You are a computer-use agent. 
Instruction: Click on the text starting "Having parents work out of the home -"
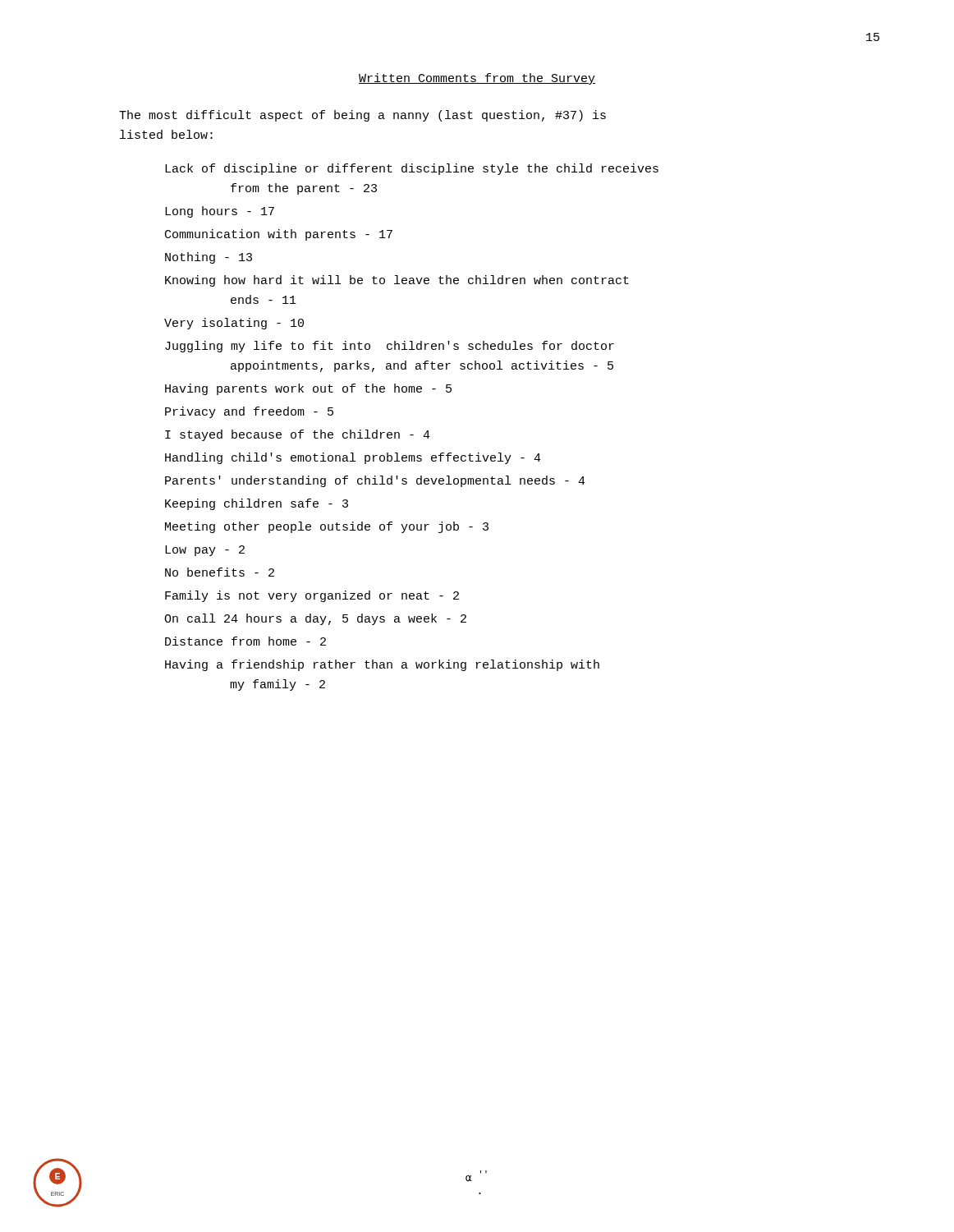coord(308,390)
